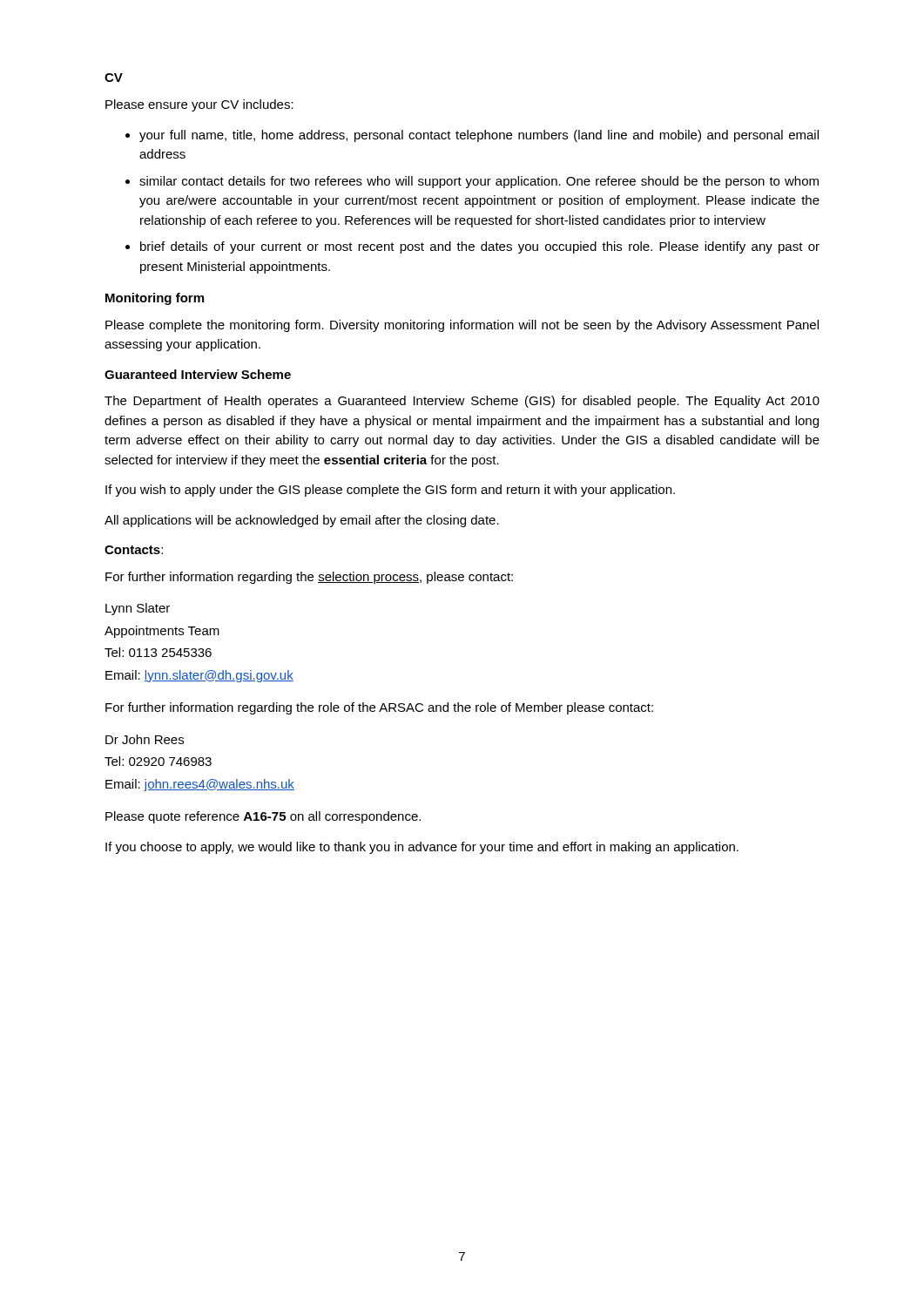This screenshot has height=1307, width=924.
Task: Where is the passage that starts "All applications will be acknowledged"?
Action: [462, 520]
